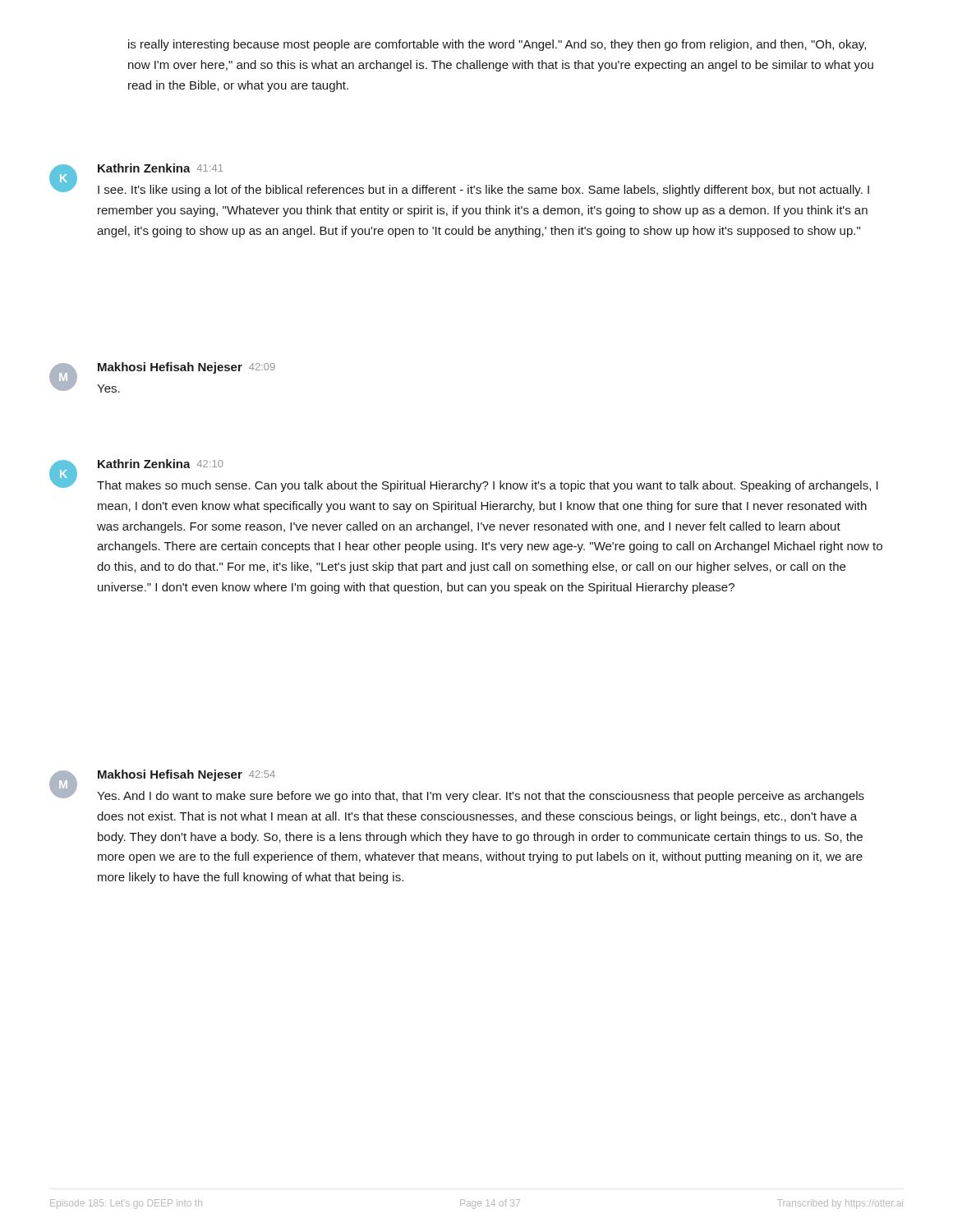
Task: Select the region starting "Makhosi Hefisah Nejeser 42:54 Yes. And"
Action: [492, 827]
